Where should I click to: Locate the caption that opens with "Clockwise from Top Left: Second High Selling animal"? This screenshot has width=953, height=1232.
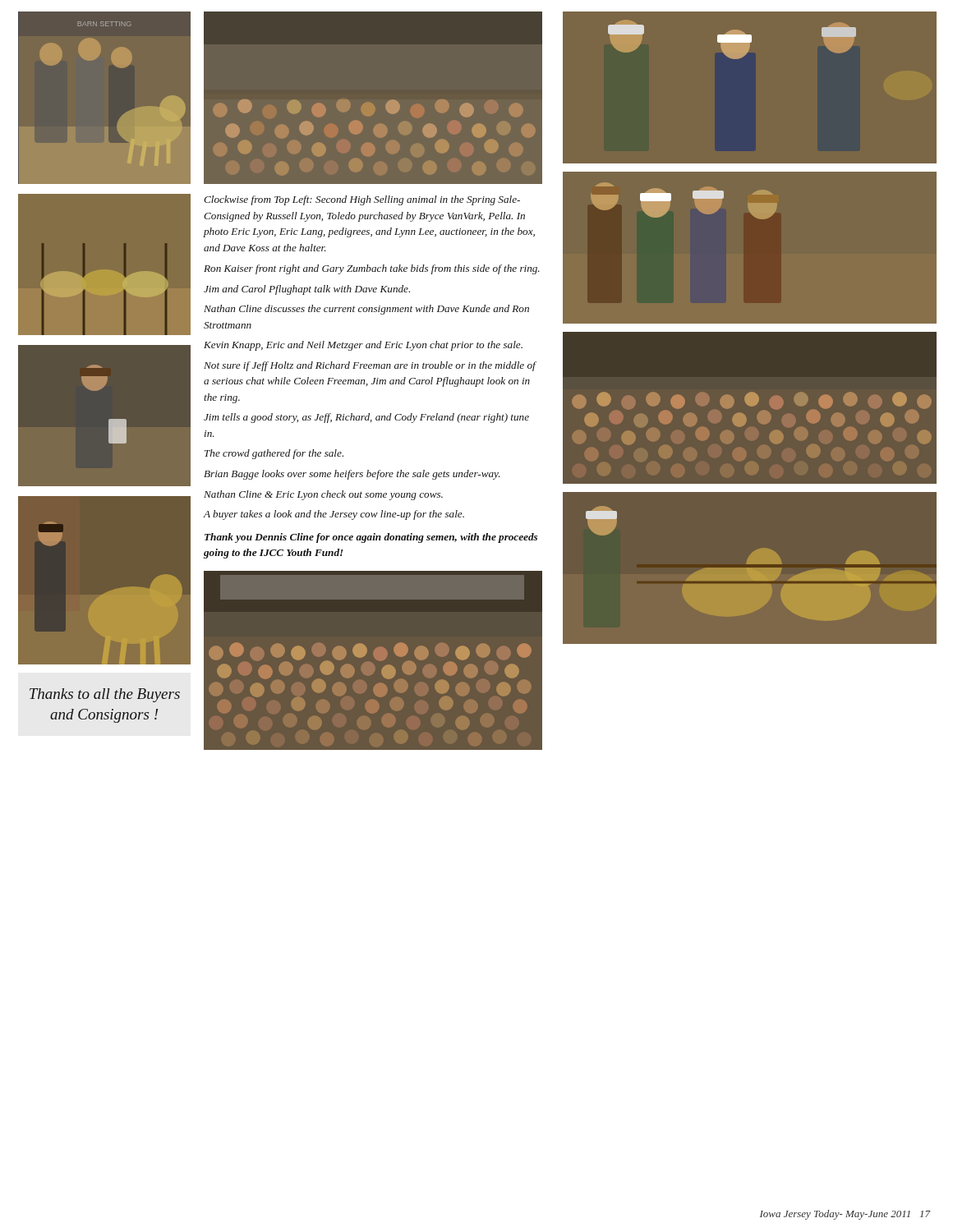373,223
